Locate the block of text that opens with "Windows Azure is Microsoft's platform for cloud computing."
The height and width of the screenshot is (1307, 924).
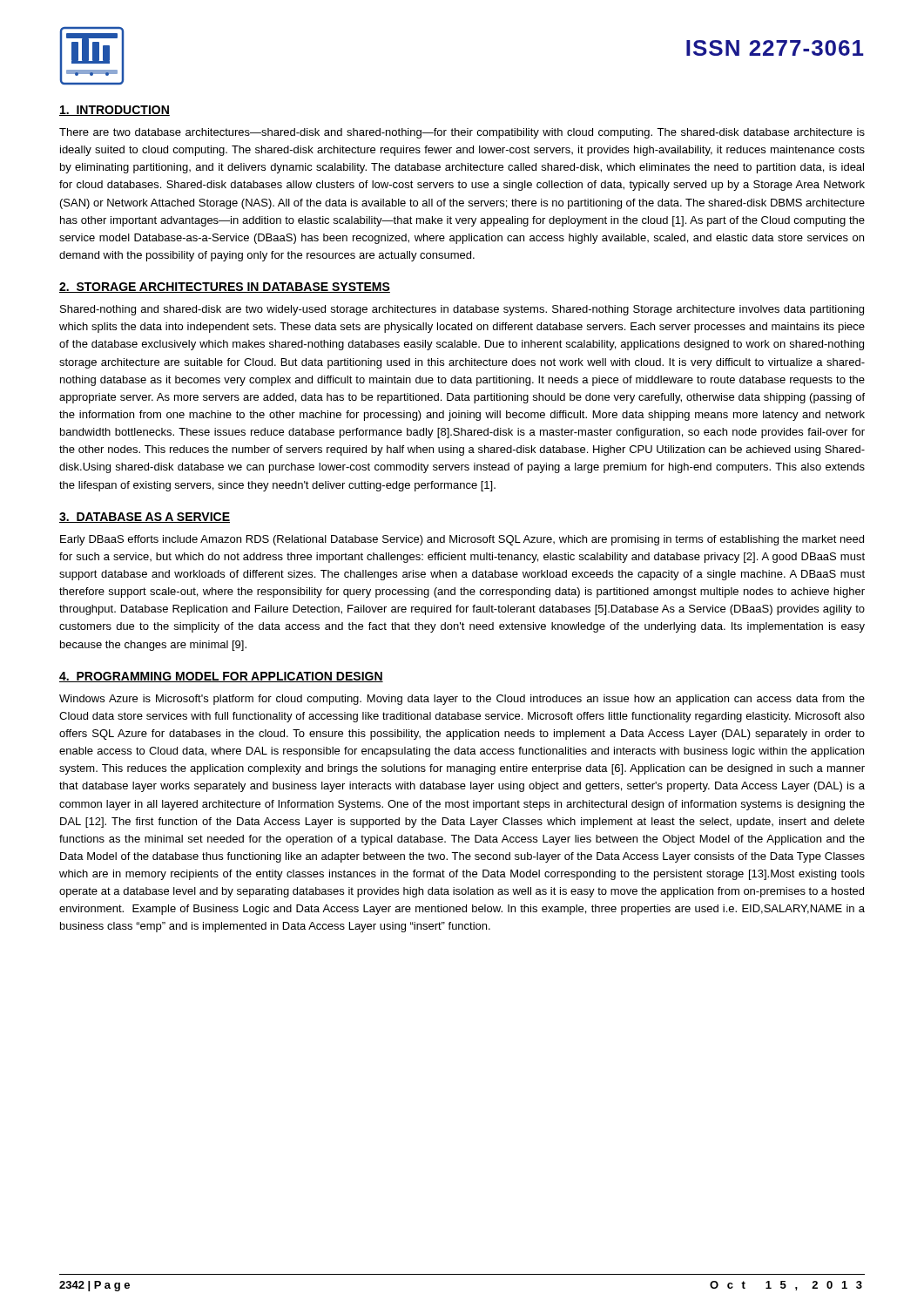click(462, 812)
